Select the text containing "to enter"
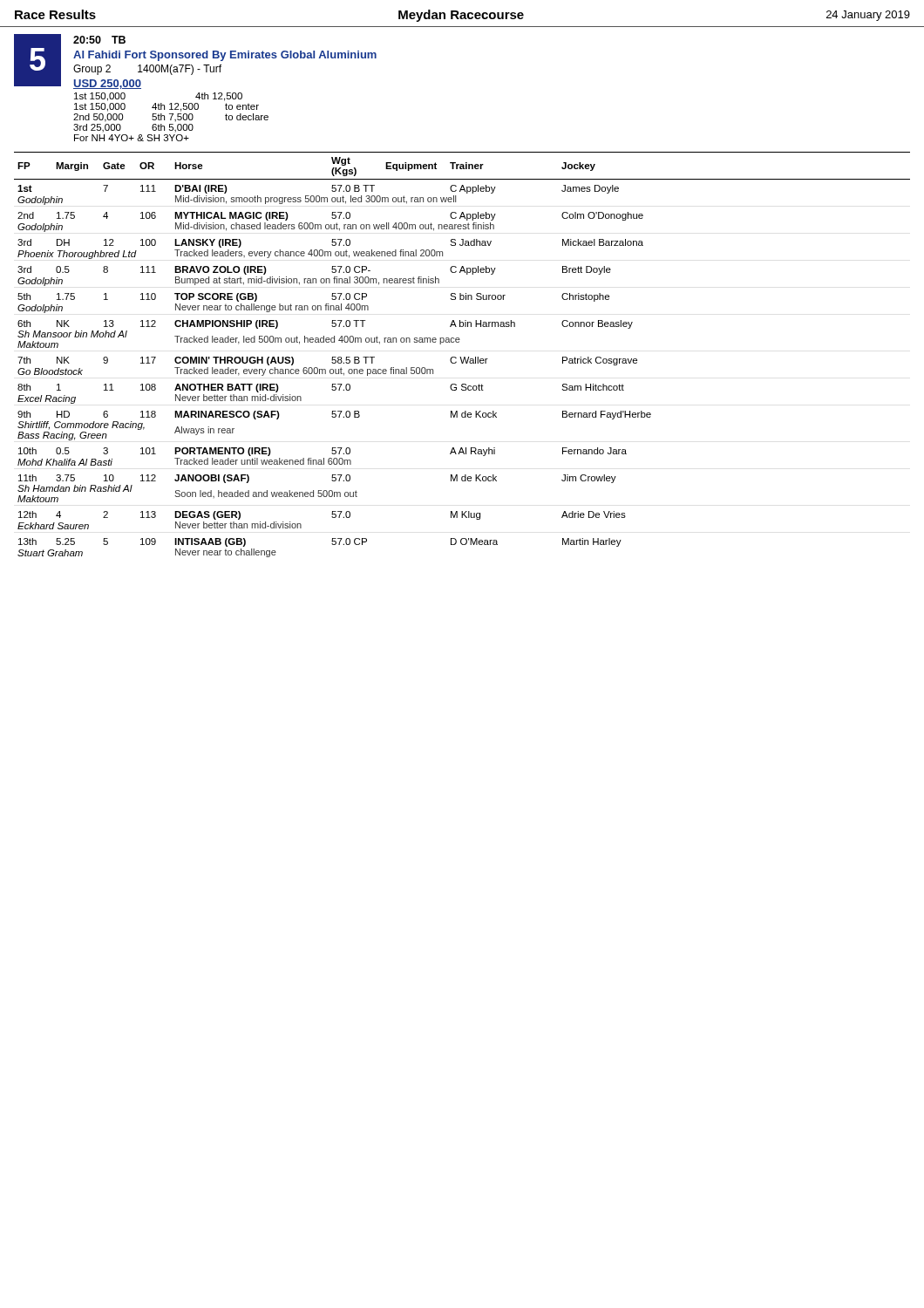The image size is (924, 1308). click(x=242, y=106)
